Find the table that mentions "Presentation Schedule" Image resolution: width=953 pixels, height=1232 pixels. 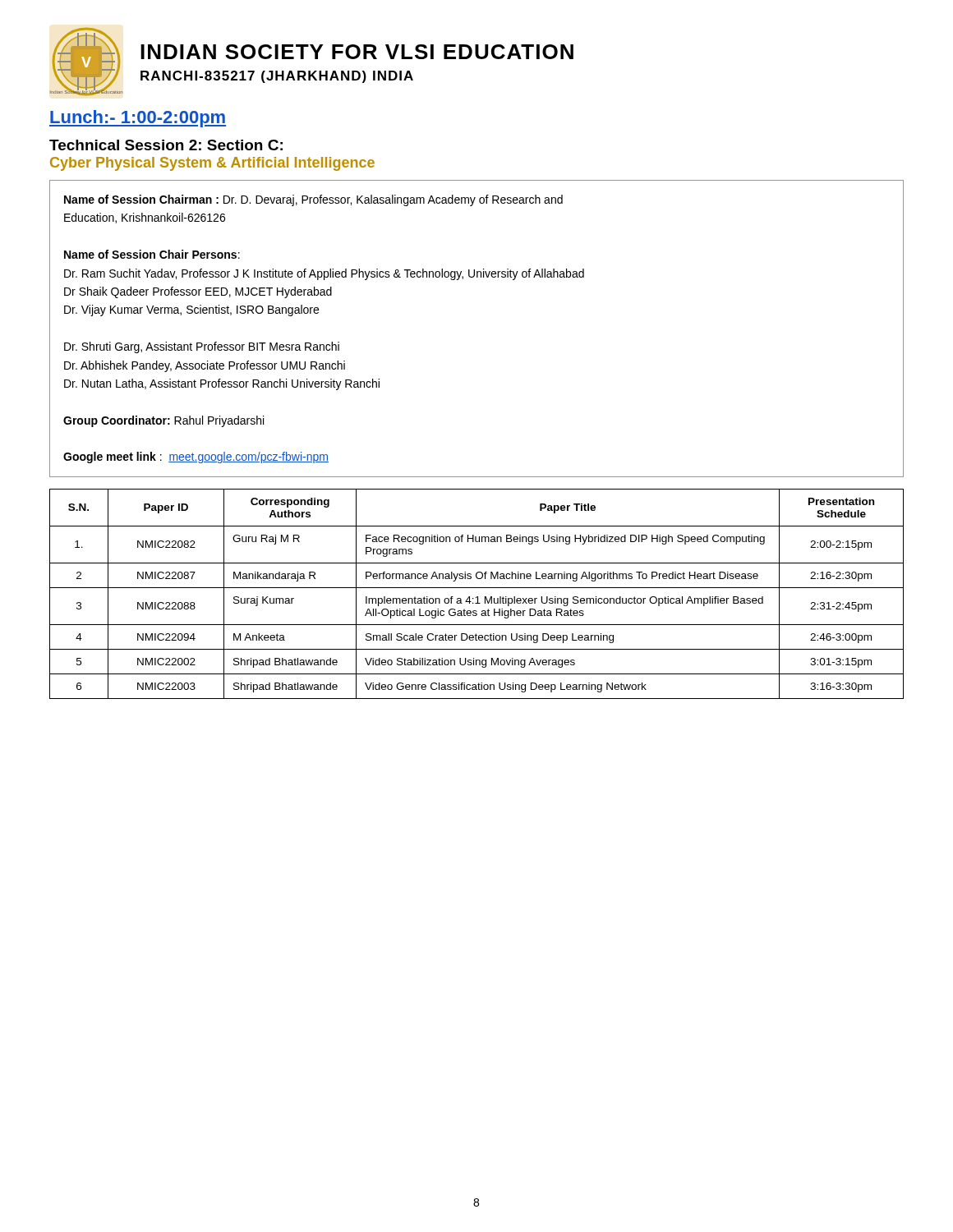coord(476,594)
